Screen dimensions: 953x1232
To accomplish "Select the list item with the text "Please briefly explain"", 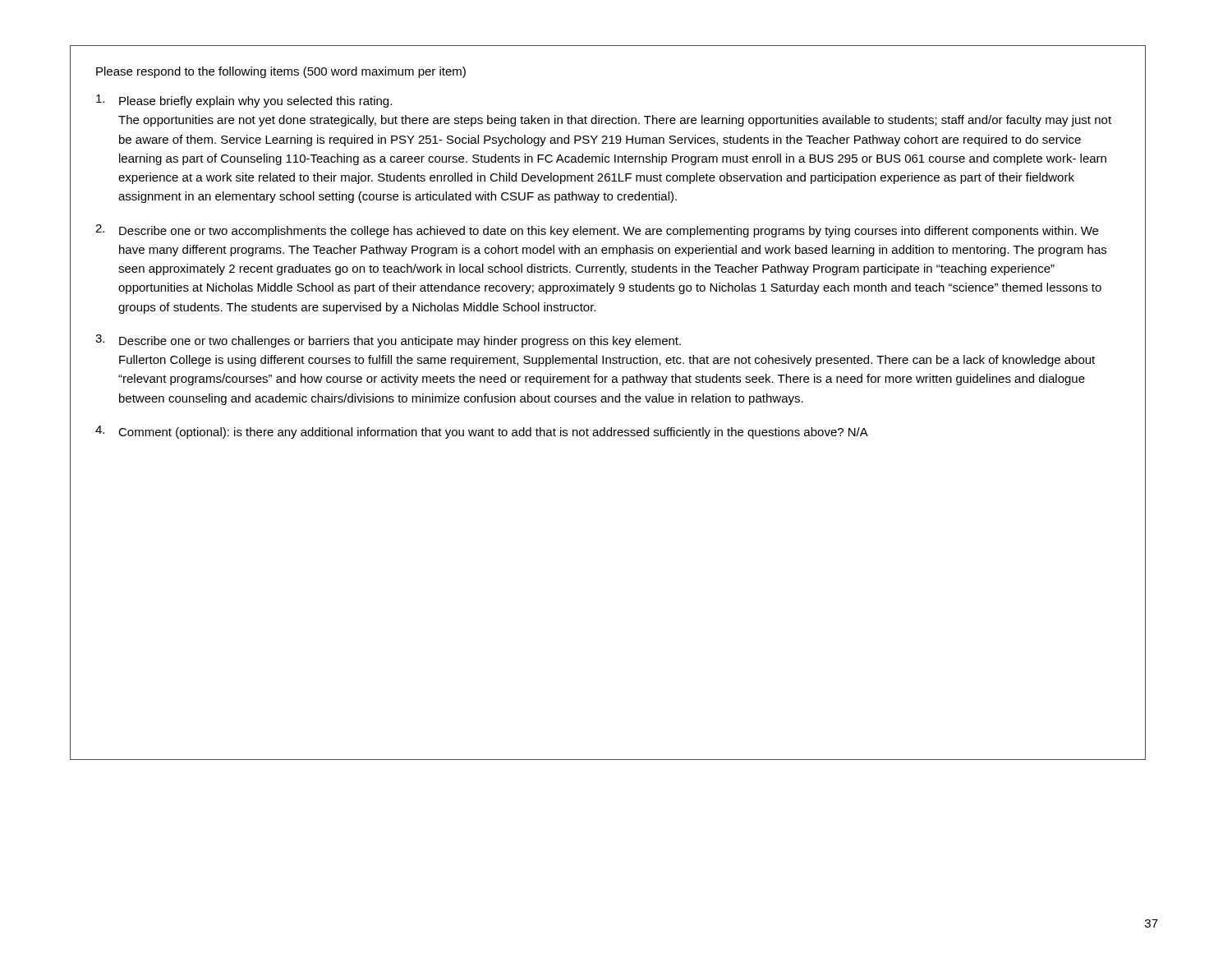I will pos(608,148).
